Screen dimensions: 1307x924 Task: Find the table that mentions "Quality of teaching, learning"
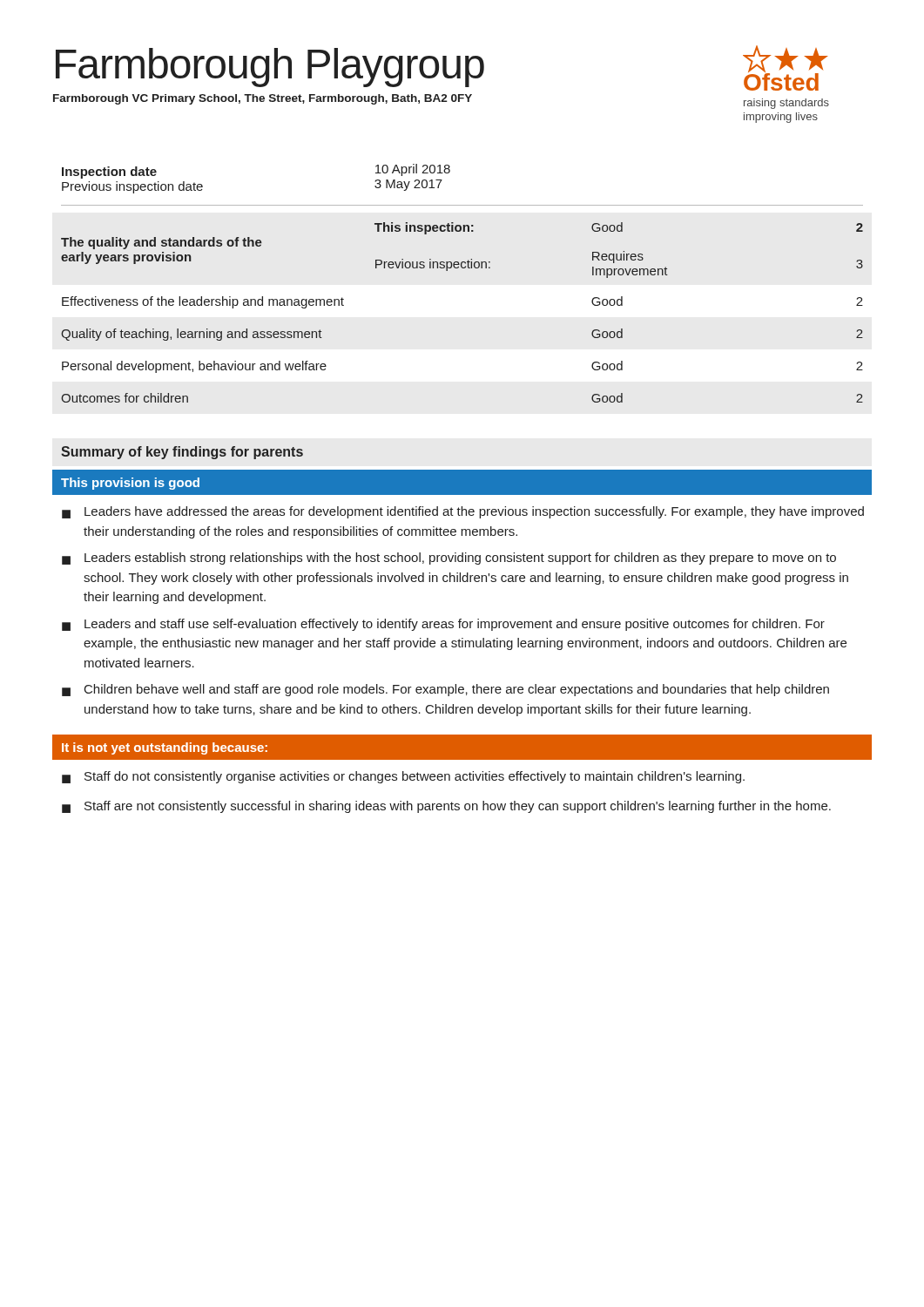(462, 285)
